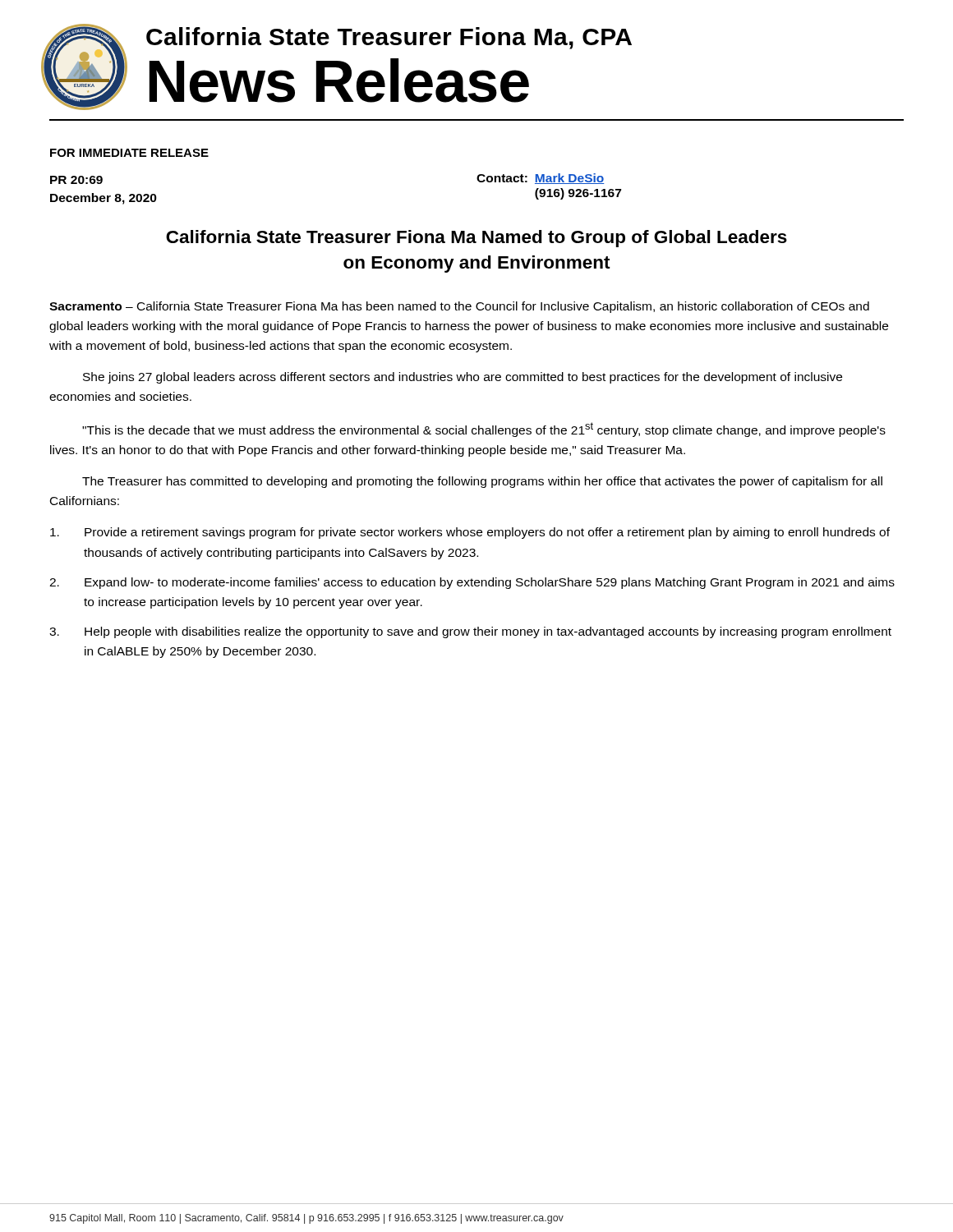Viewport: 953px width, 1232px height.
Task: Navigate to the text block starting "The Treasurer has committed"
Action: (466, 491)
